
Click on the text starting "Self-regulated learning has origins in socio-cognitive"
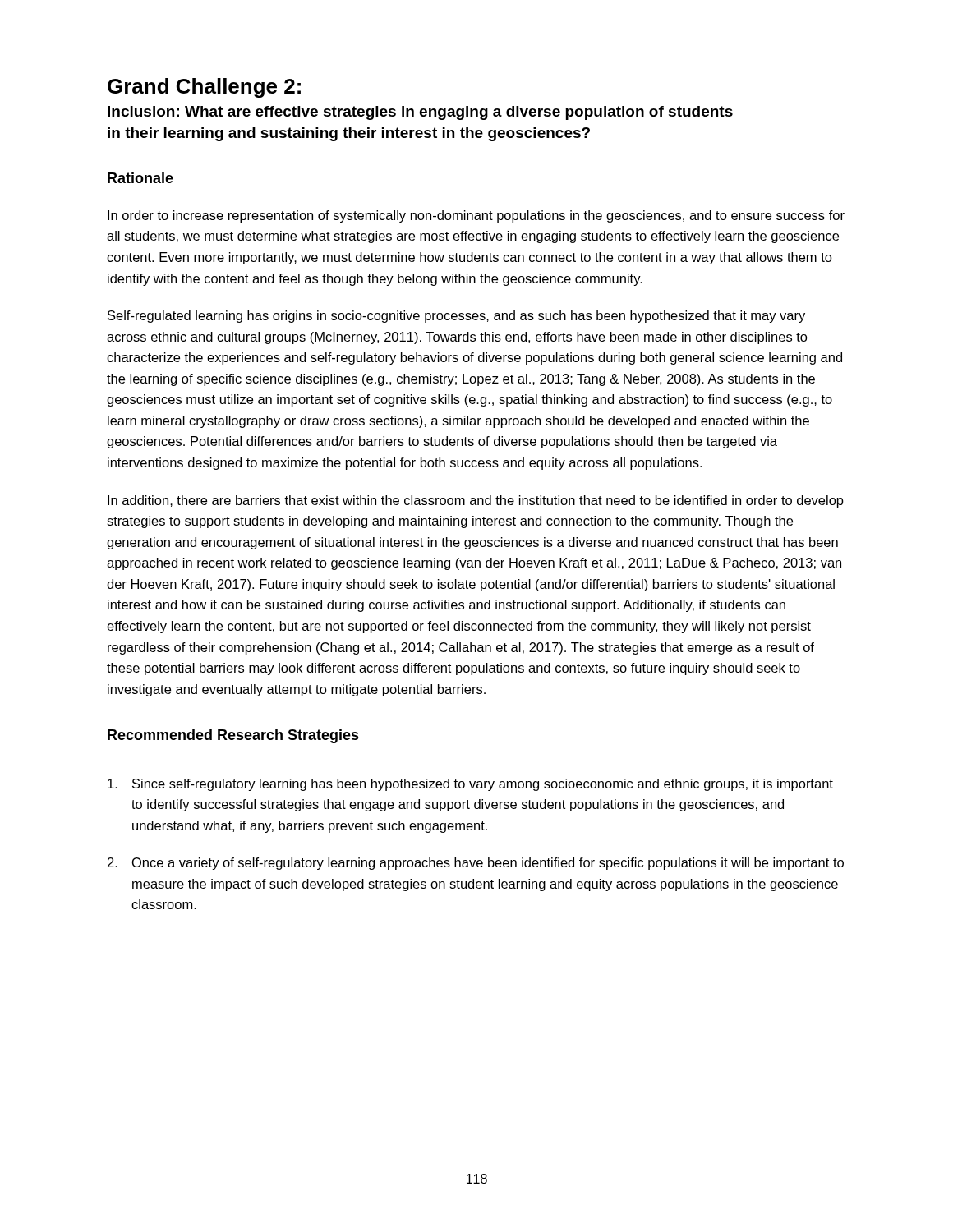(x=475, y=389)
